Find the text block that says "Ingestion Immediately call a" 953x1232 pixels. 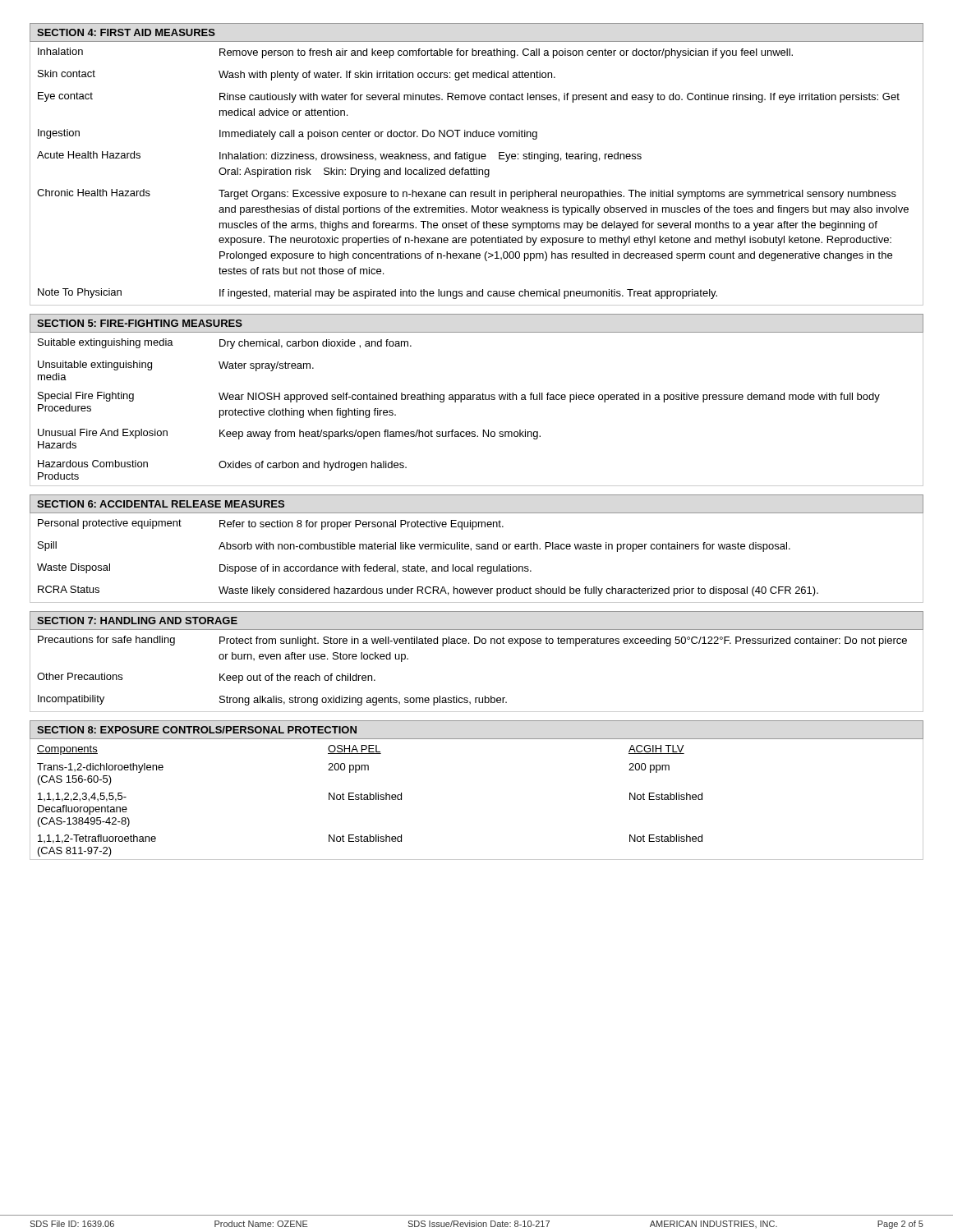coord(476,134)
